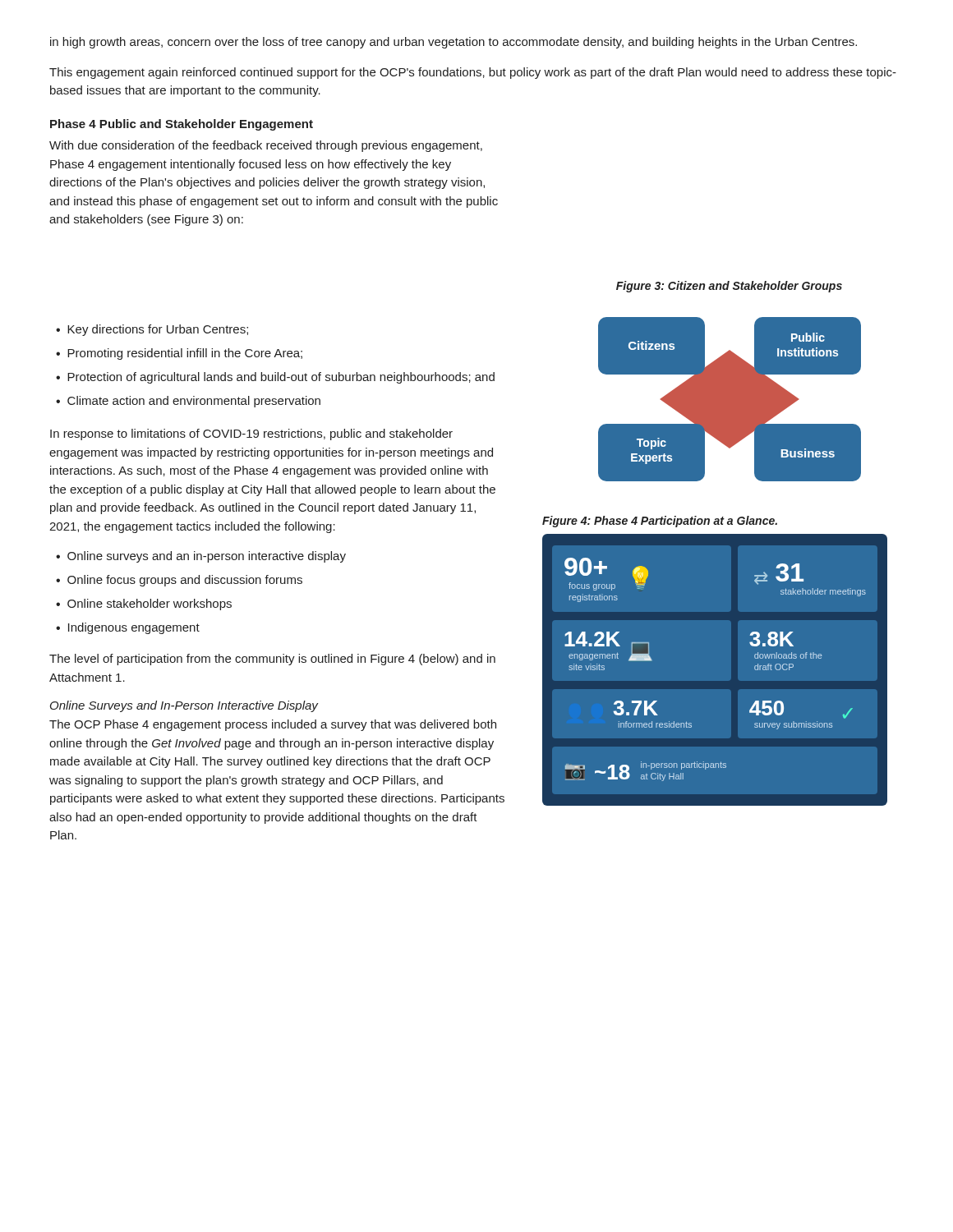Click on the block starting "This engagement again reinforced continued support for the"
The height and width of the screenshot is (1232, 953).
[x=473, y=81]
